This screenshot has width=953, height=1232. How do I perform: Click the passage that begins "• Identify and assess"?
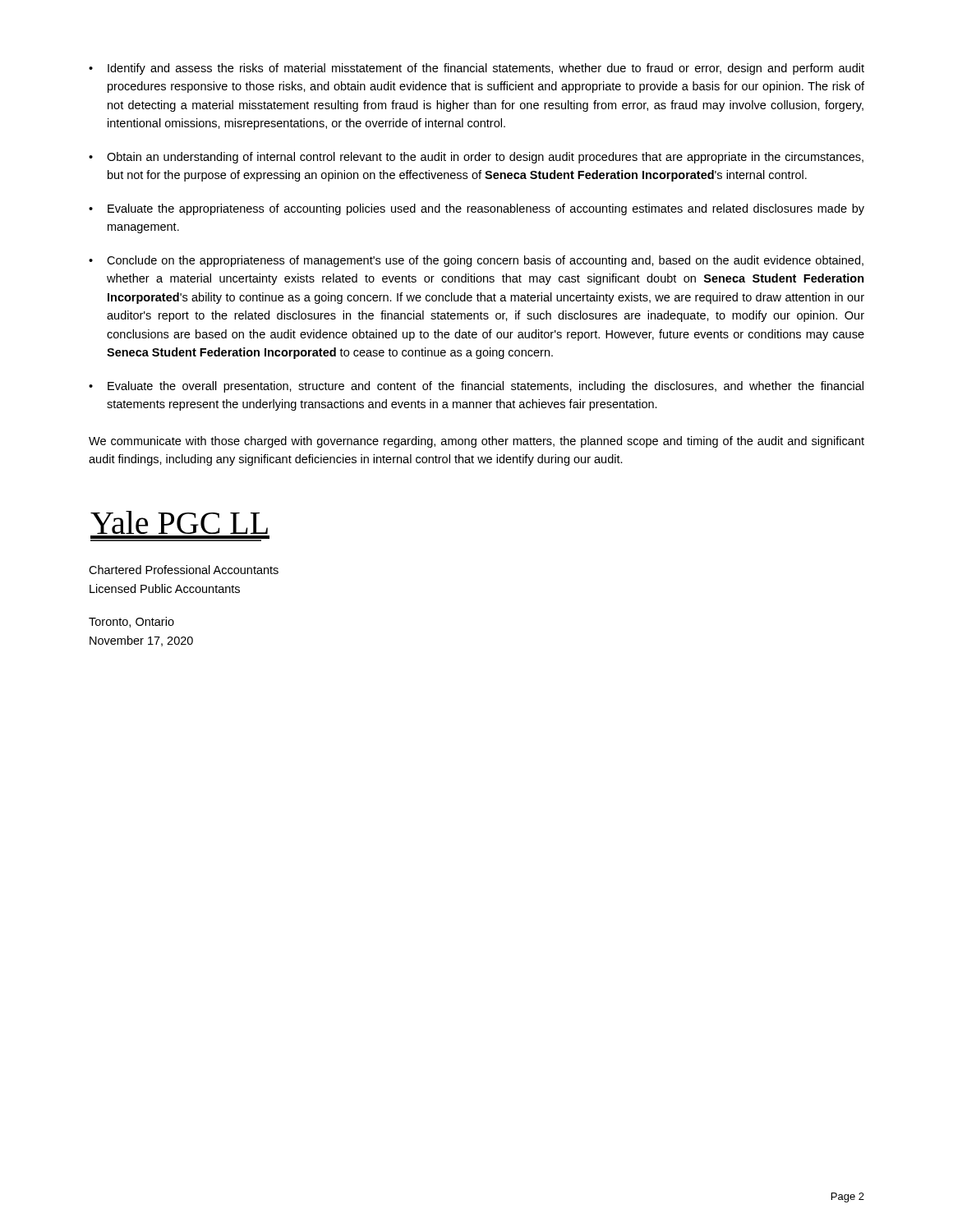[476, 96]
